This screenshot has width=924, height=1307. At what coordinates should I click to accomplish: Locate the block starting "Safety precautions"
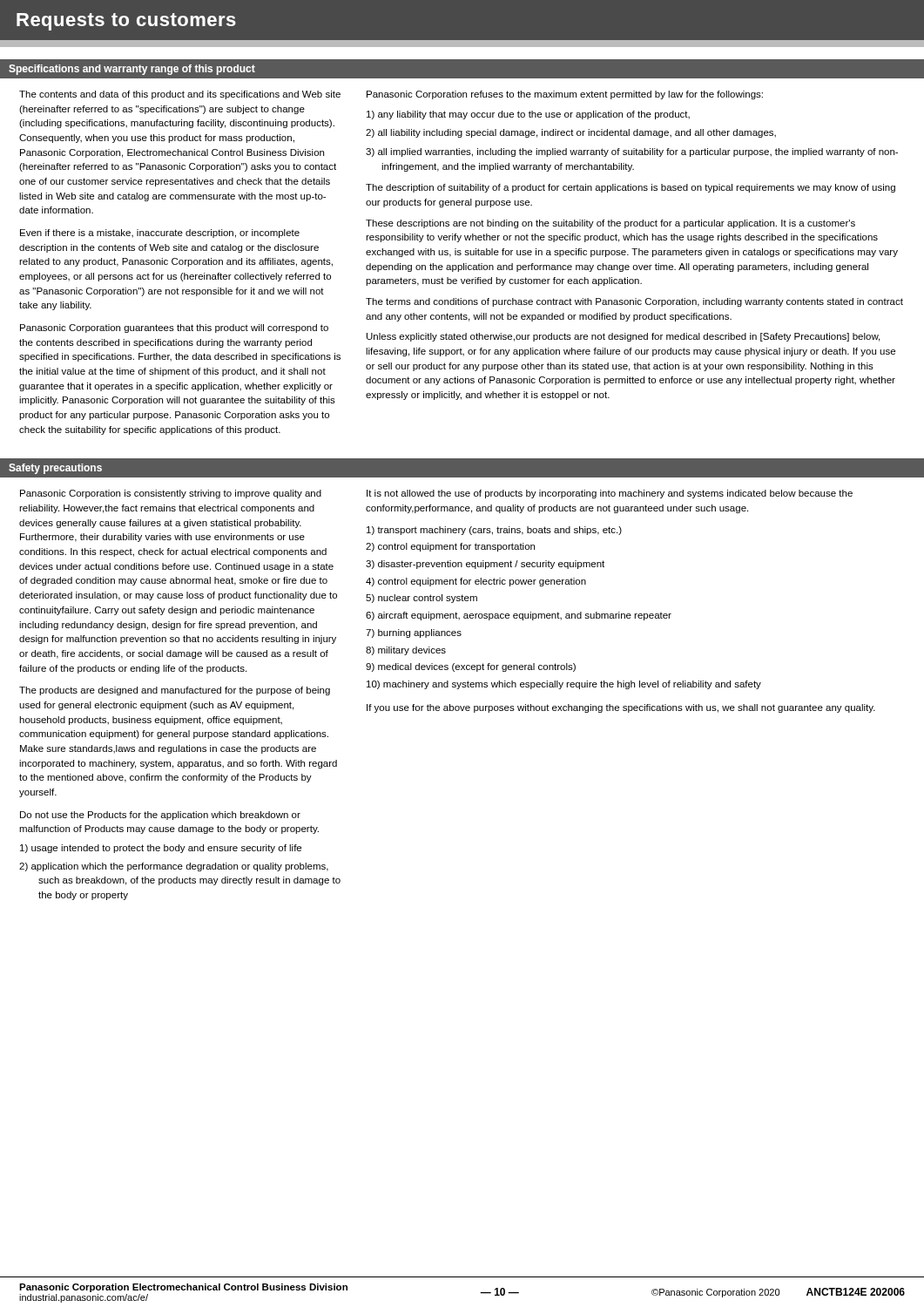(55, 468)
